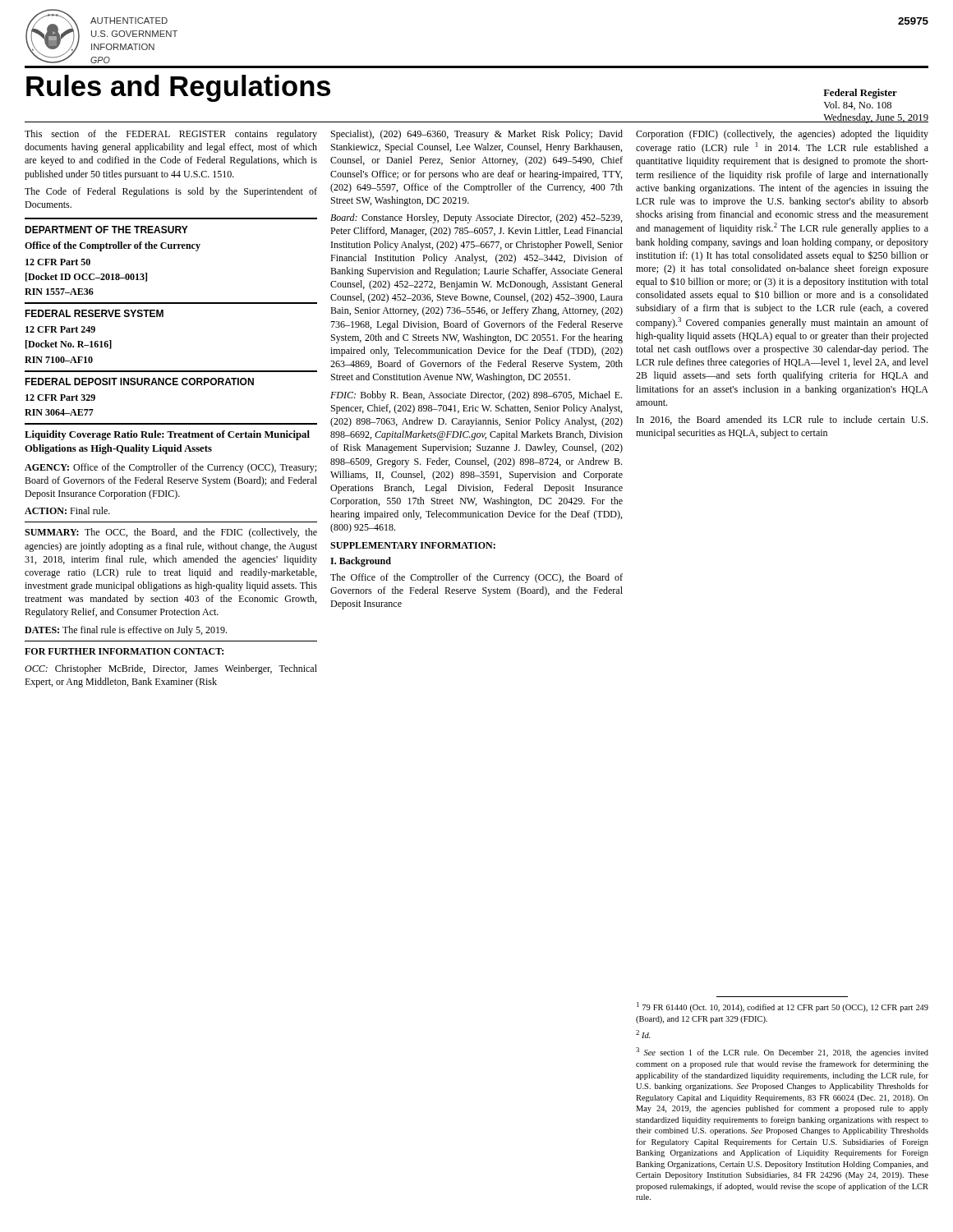This screenshot has width=953, height=1232.
Task: Locate the section header that says "Liquidity Coverage Ratio Rule: Treatment of Certain Municipal"
Action: point(167,442)
